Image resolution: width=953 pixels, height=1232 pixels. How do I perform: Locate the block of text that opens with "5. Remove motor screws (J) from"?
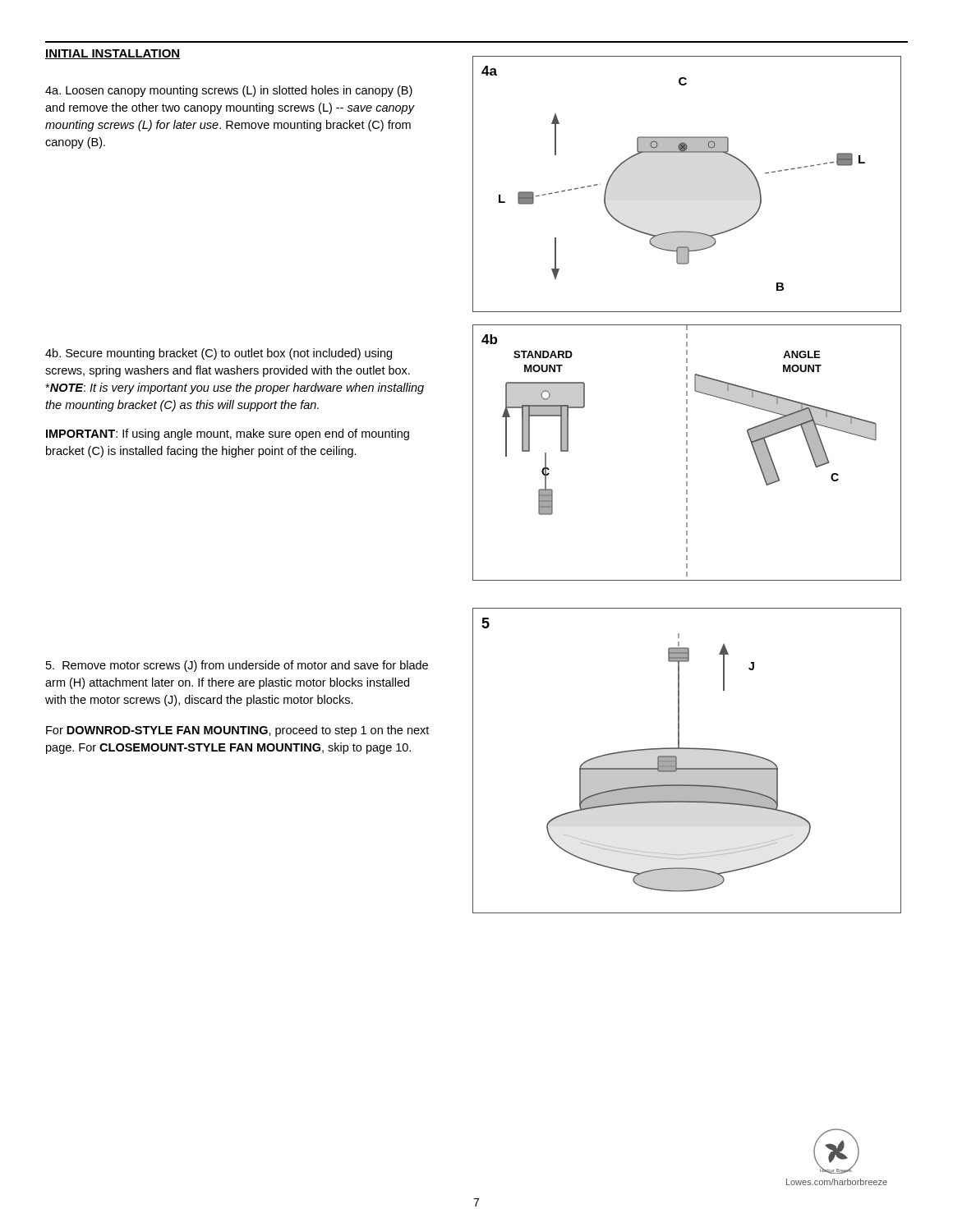[238, 707]
